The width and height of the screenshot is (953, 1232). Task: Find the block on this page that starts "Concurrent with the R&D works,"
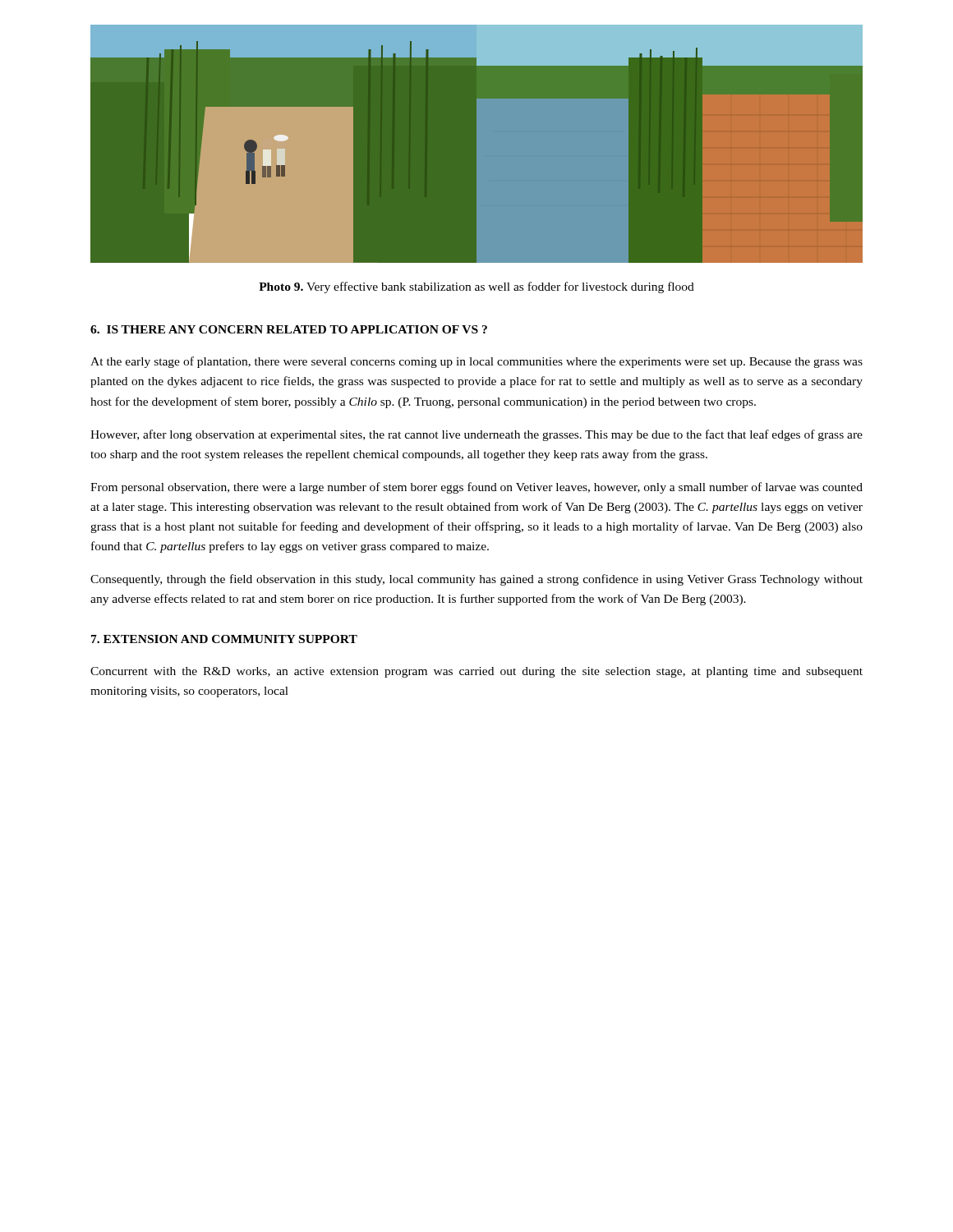point(476,680)
